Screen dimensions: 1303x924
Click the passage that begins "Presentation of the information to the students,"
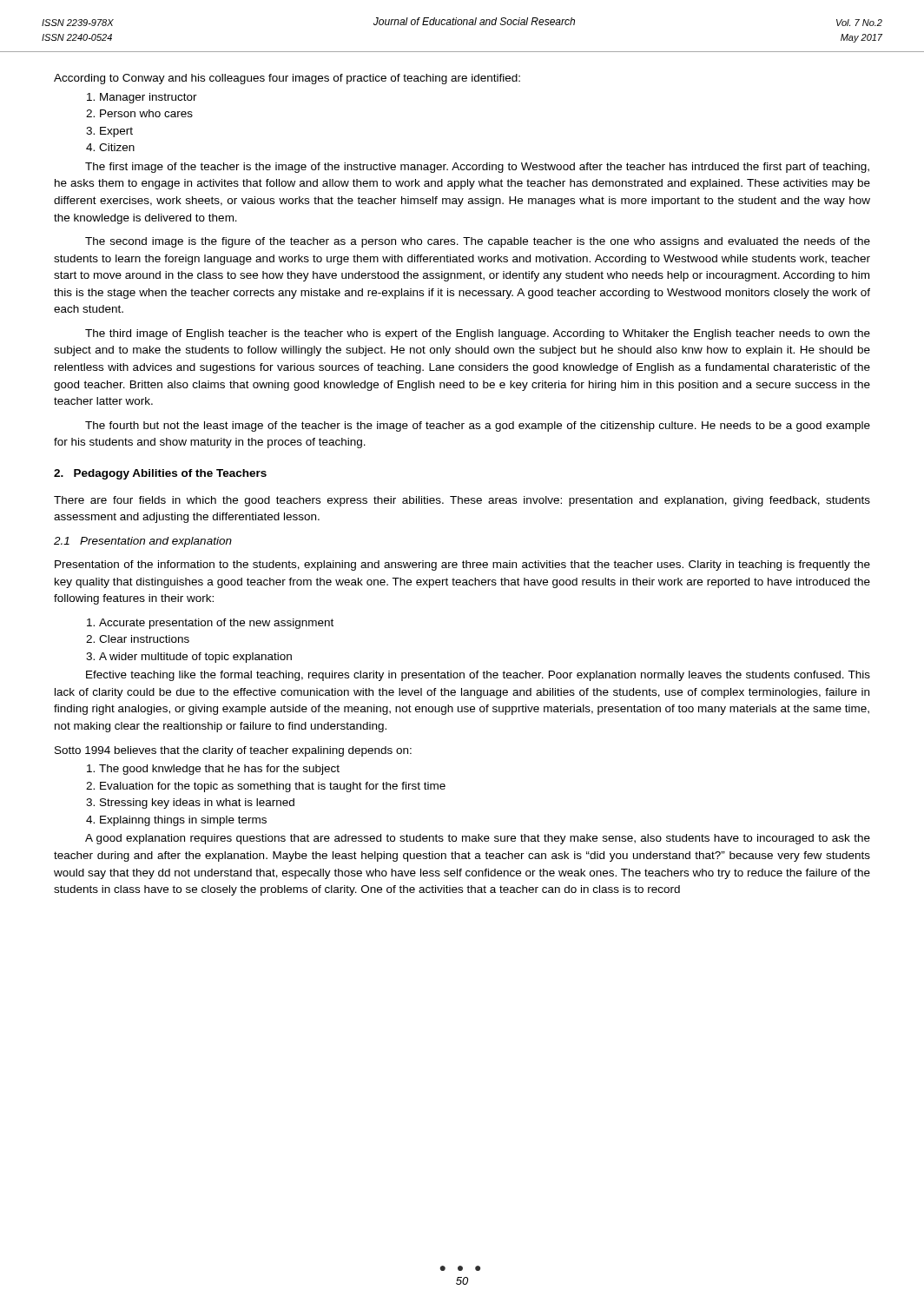(x=462, y=581)
